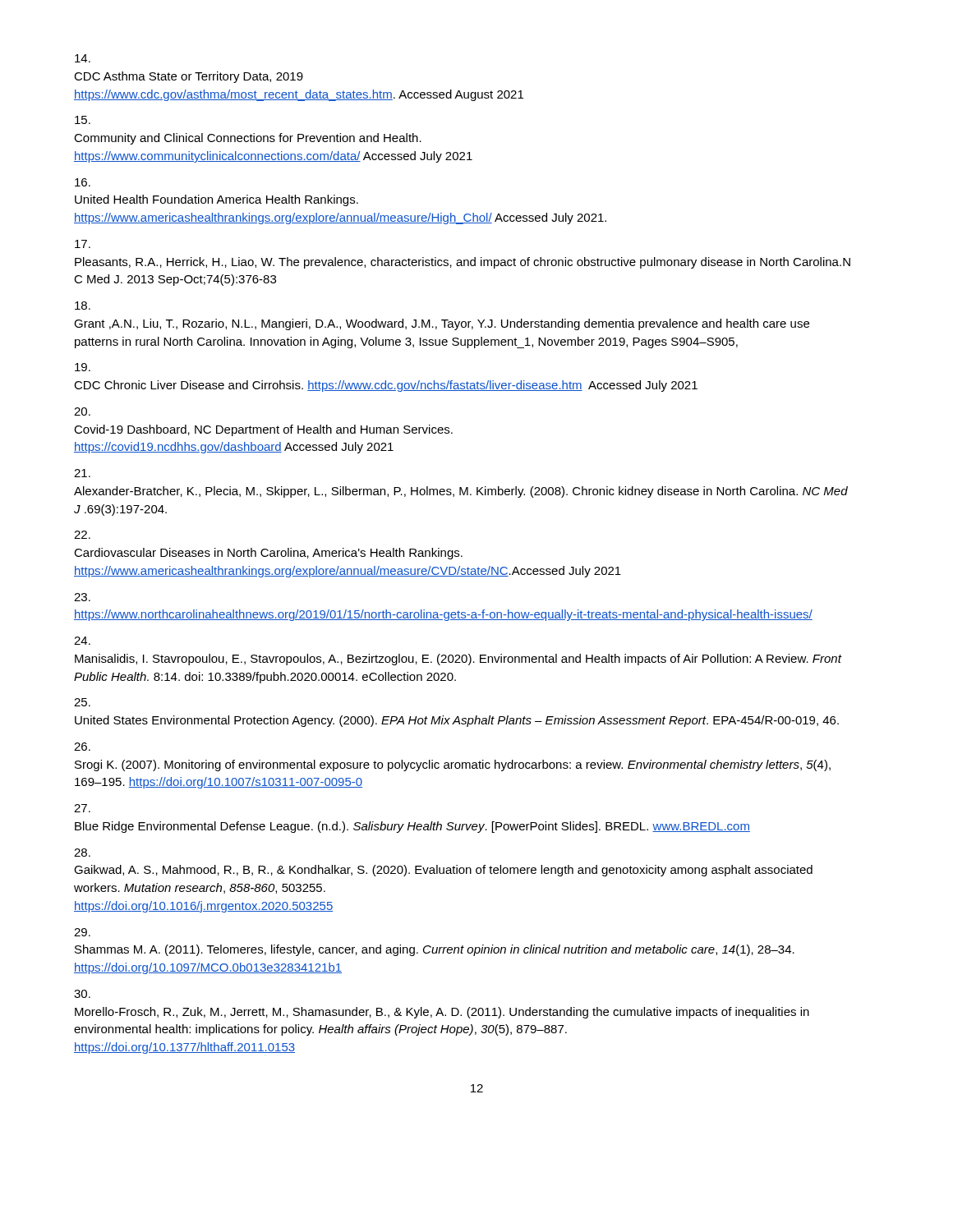Screen dimensions: 1232x953
Task: Navigate to the text starting "25. United States Environmental"
Action: tap(463, 711)
